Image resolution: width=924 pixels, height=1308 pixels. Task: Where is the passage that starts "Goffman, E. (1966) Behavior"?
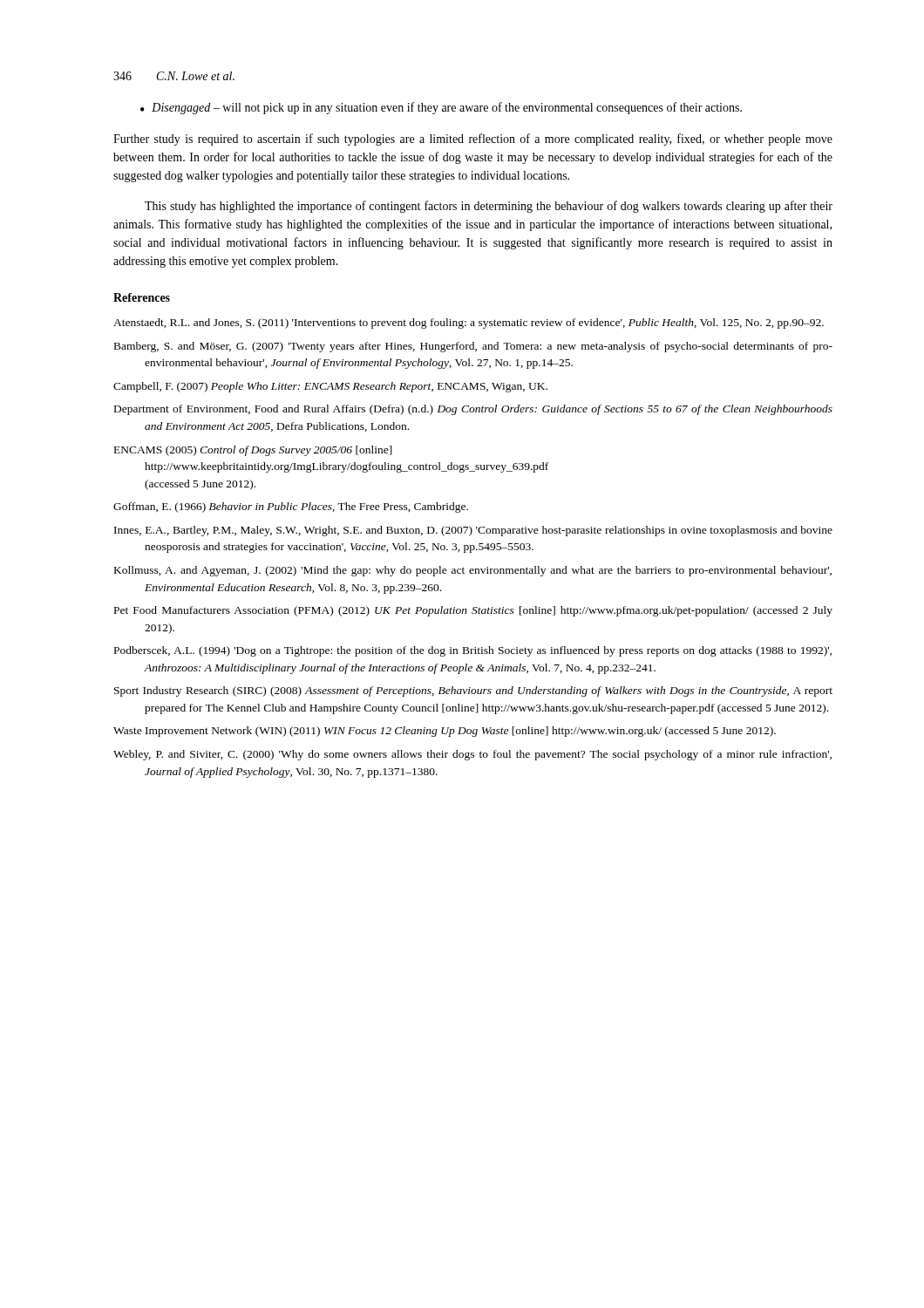291,506
